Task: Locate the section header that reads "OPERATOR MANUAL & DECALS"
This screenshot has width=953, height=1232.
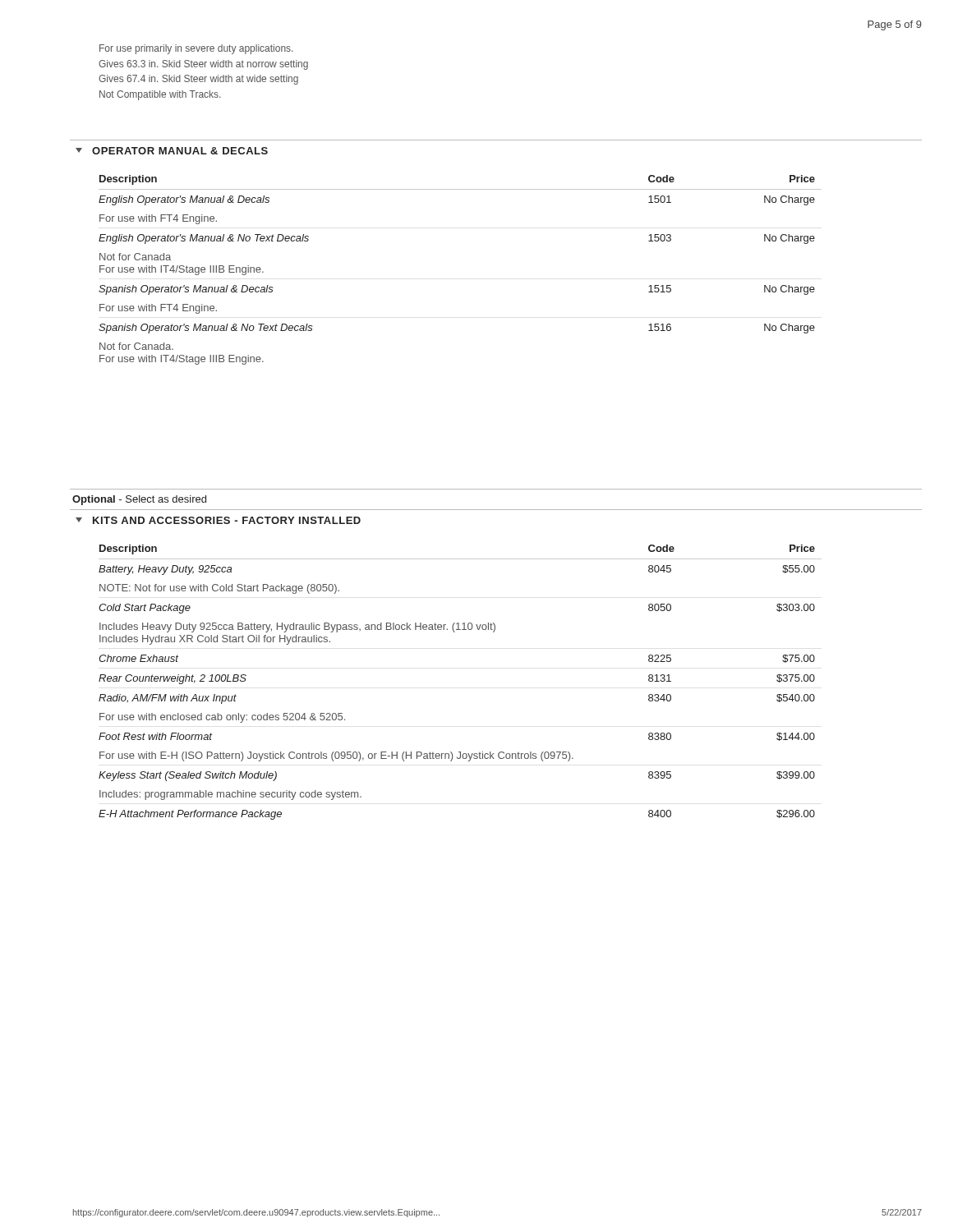Action: (180, 150)
